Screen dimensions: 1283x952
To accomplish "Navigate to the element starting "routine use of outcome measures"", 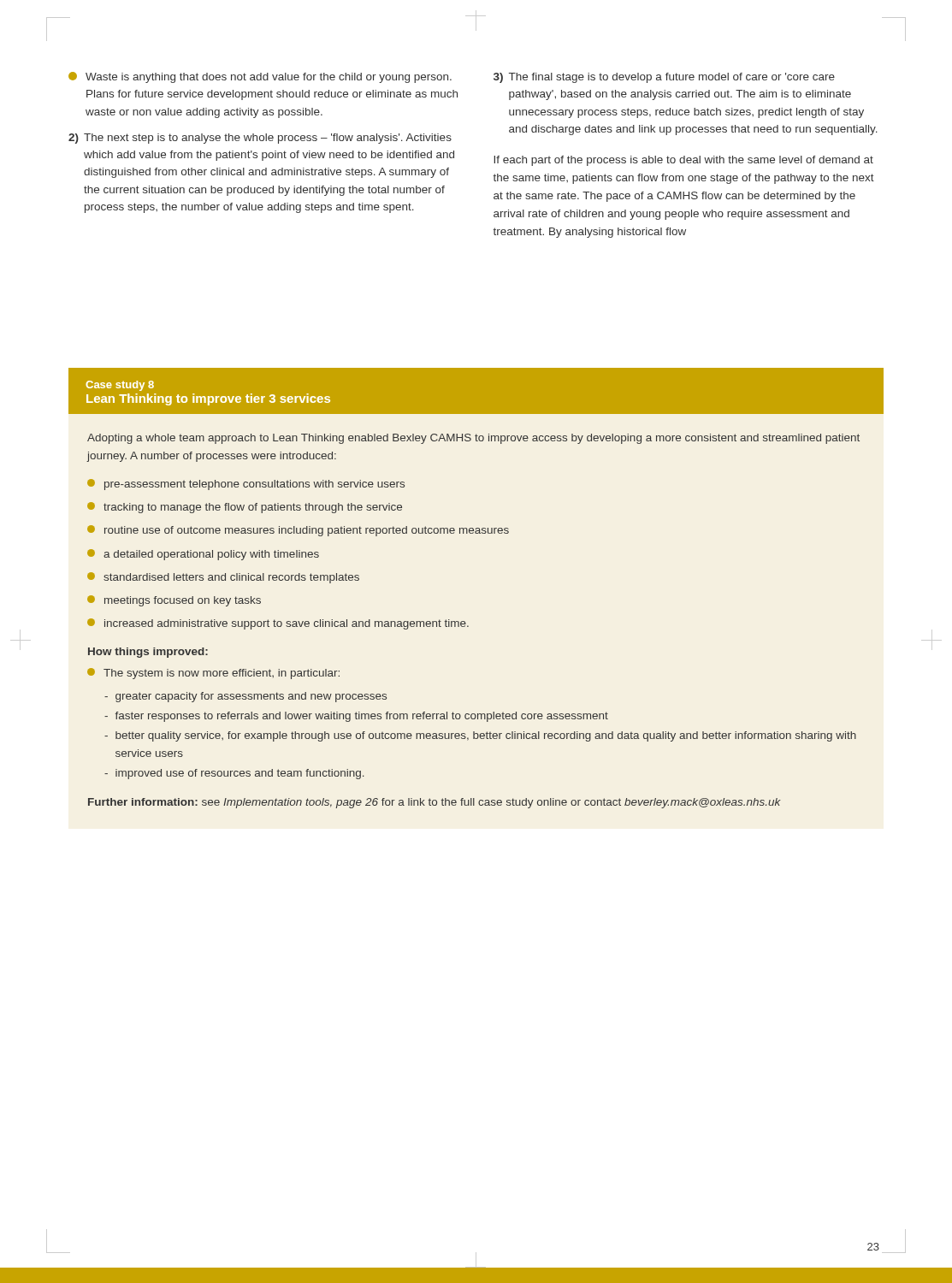I will (x=298, y=531).
